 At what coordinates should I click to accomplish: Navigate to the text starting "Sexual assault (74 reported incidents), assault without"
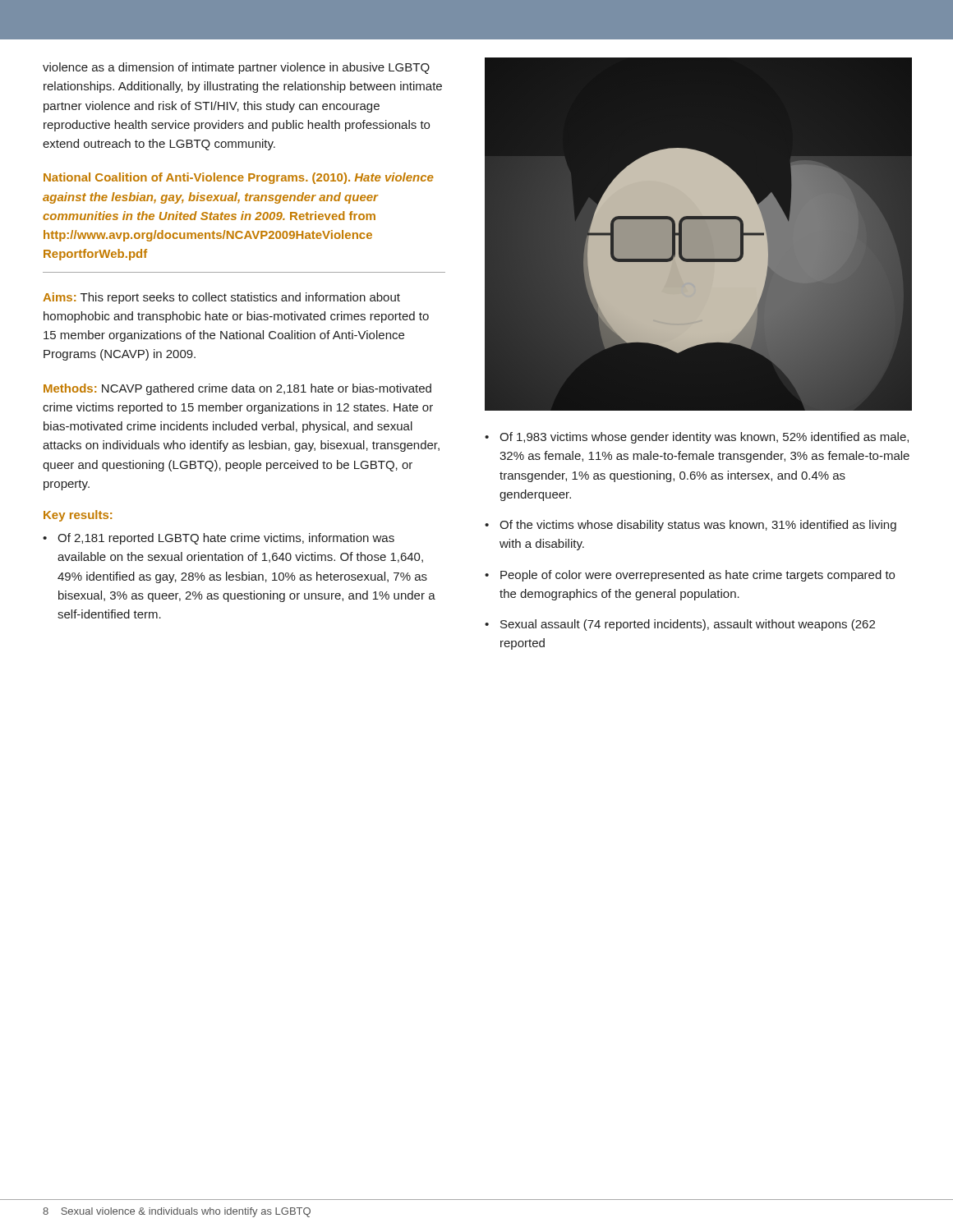coord(688,633)
